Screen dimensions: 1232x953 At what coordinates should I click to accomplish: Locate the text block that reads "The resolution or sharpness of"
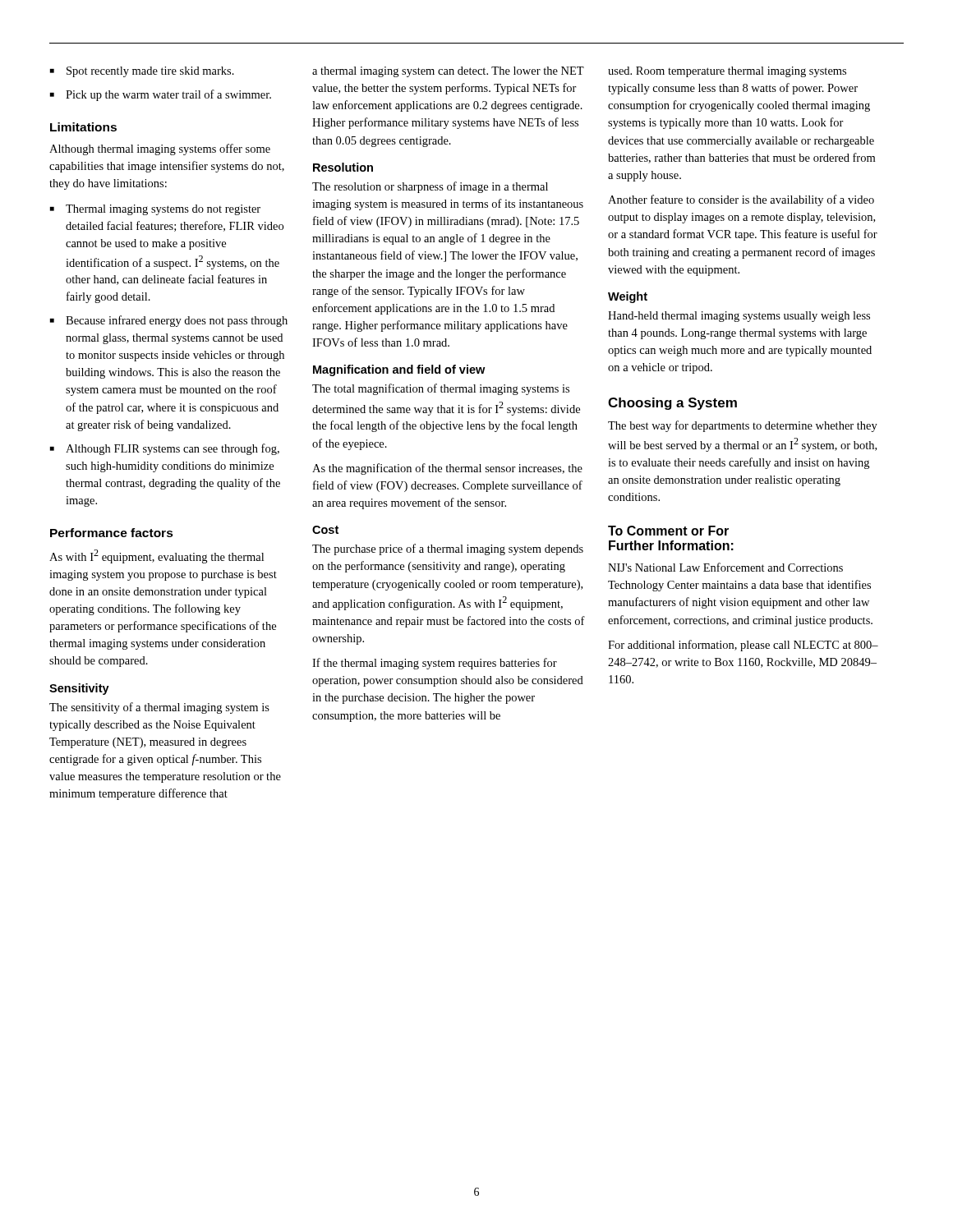(x=448, y=265)
